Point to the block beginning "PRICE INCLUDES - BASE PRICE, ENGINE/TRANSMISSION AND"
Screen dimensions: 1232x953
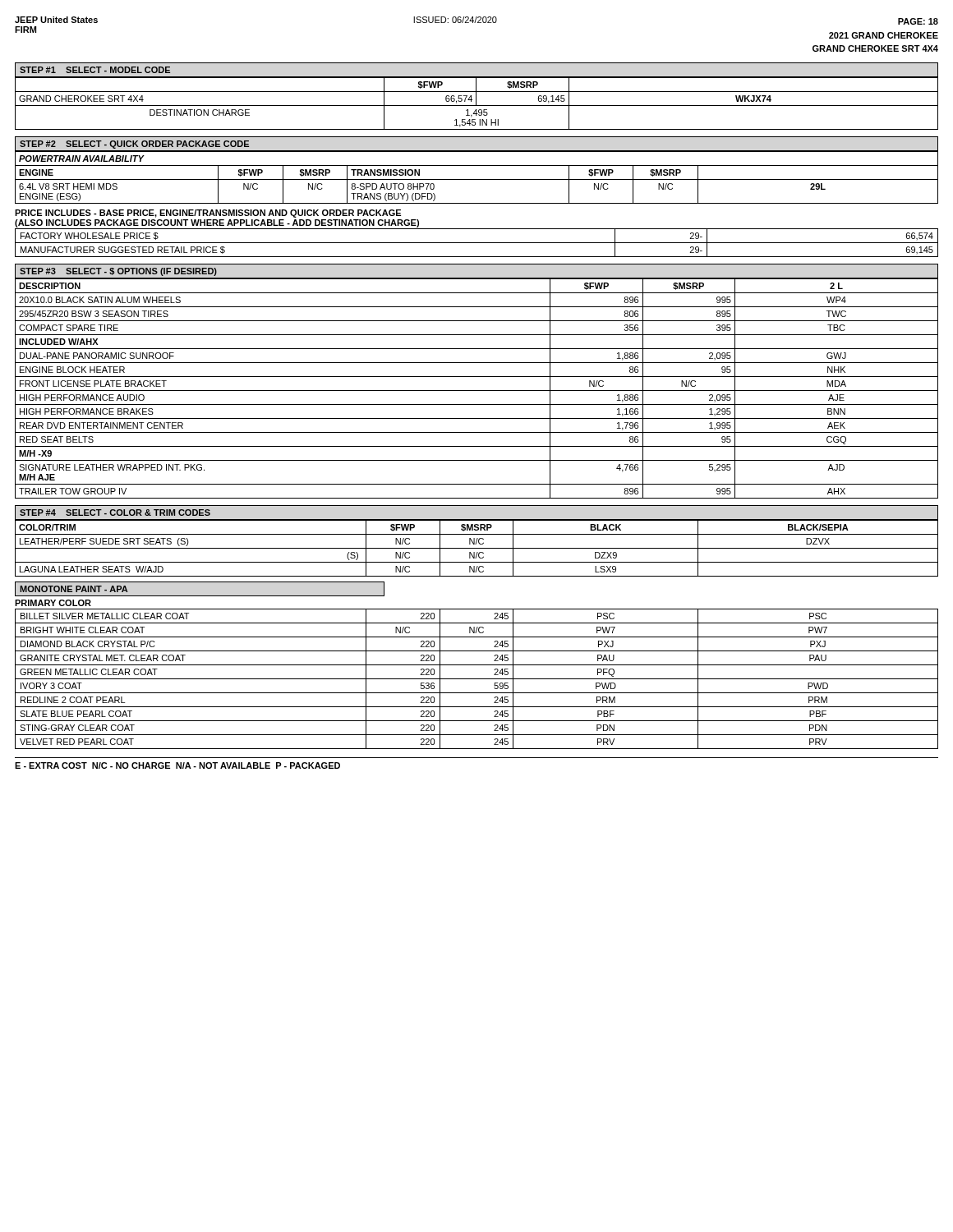[x=217, y=217]
